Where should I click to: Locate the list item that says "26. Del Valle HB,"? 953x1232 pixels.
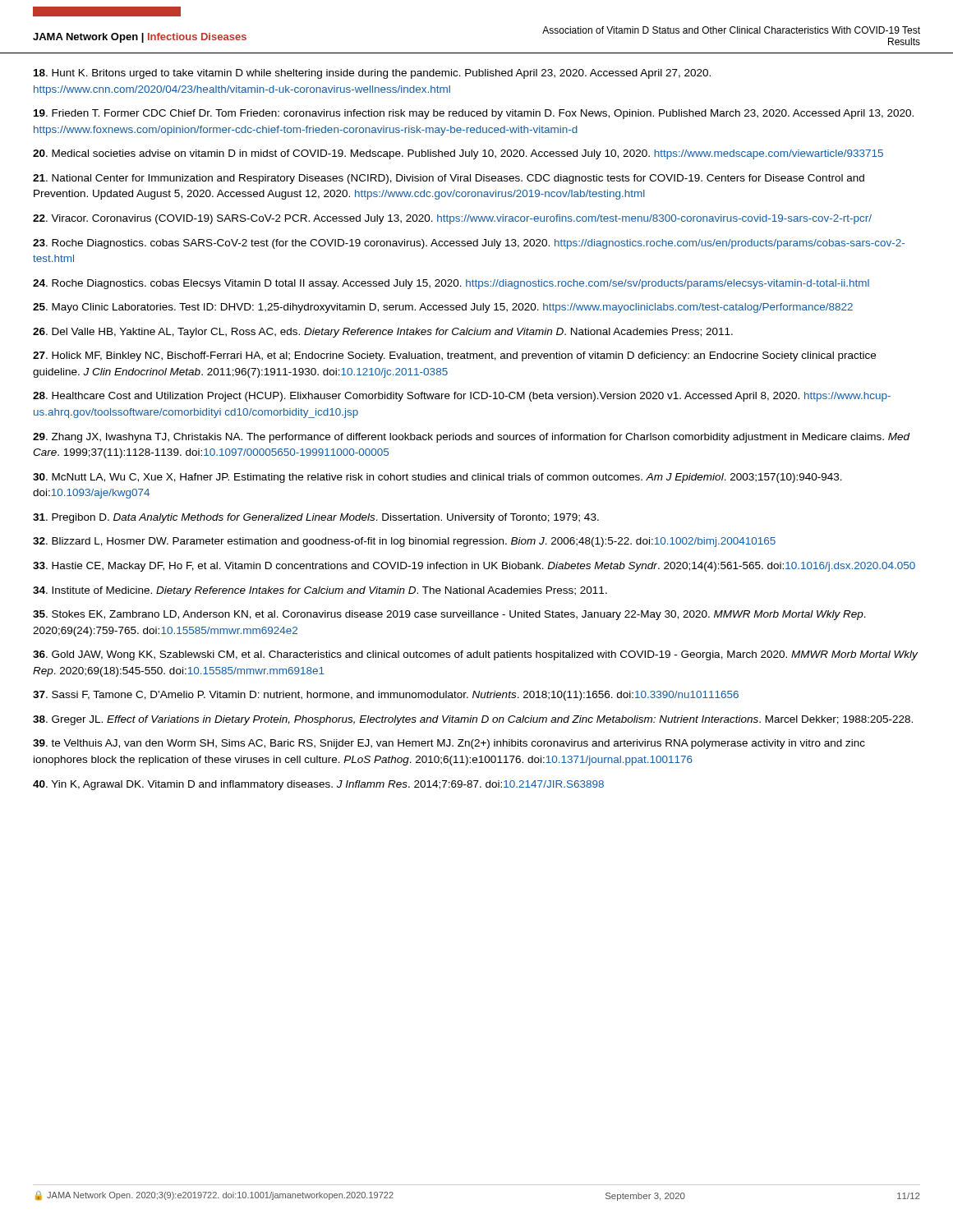click(383, 331)
